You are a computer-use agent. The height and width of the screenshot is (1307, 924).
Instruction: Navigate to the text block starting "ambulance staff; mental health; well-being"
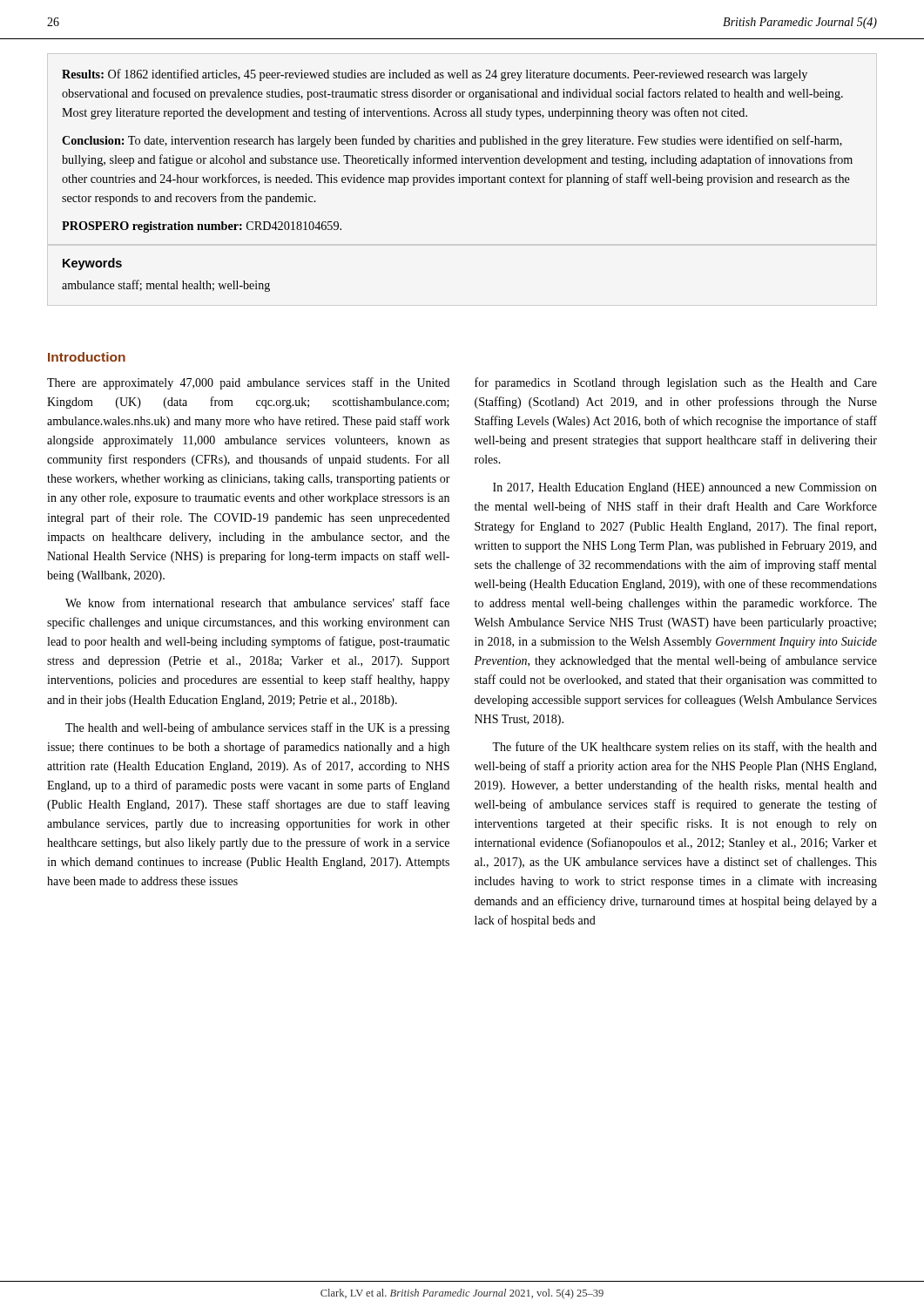[x=166, y=285]
